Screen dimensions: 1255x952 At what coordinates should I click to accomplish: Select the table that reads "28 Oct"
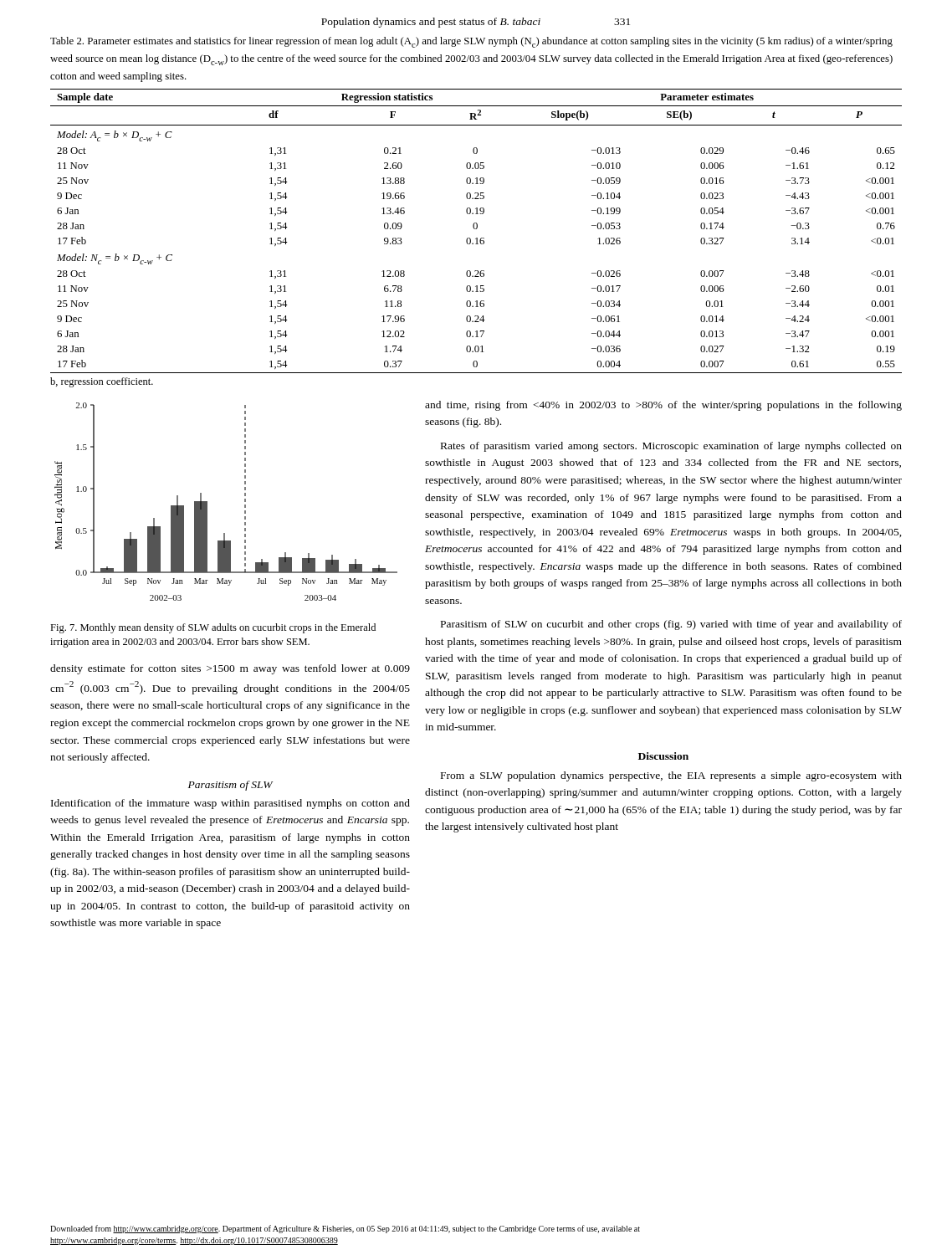pyautogui.click(x=476, y=231)
